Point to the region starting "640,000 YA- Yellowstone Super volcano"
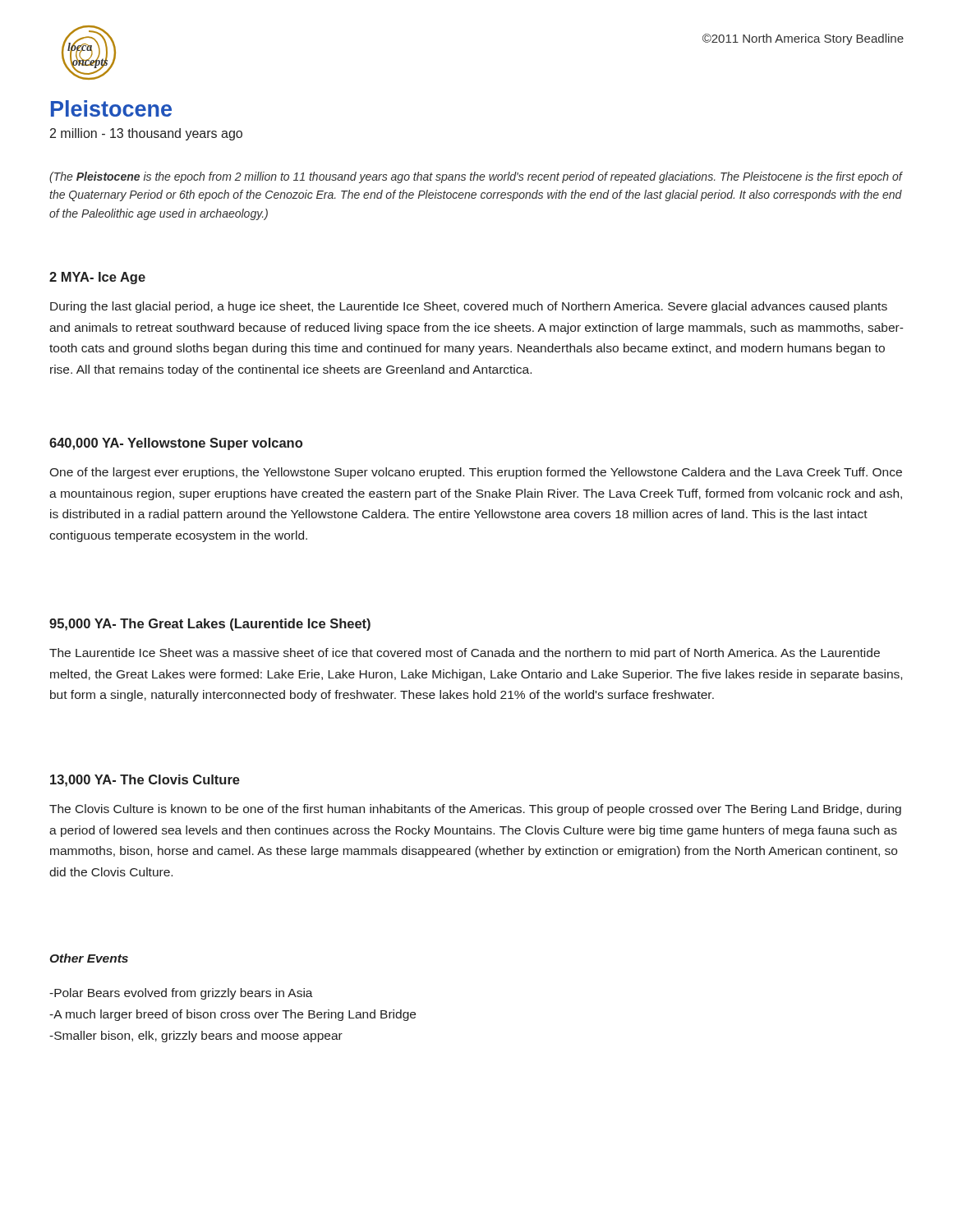This screenshot has height=1232, width=953. [x=176, y=443]
